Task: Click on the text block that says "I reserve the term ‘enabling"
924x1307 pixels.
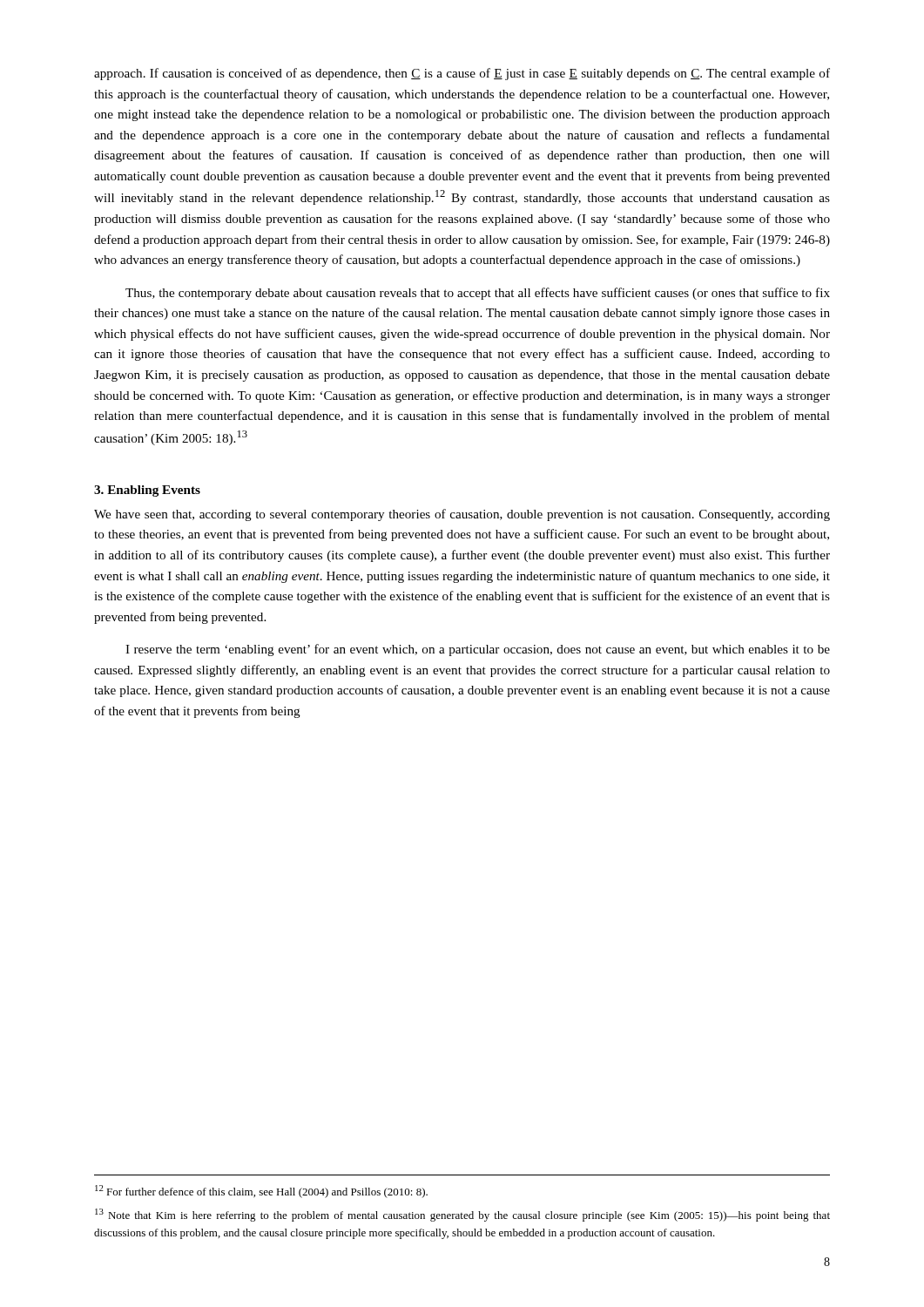Action: [462, 680]
